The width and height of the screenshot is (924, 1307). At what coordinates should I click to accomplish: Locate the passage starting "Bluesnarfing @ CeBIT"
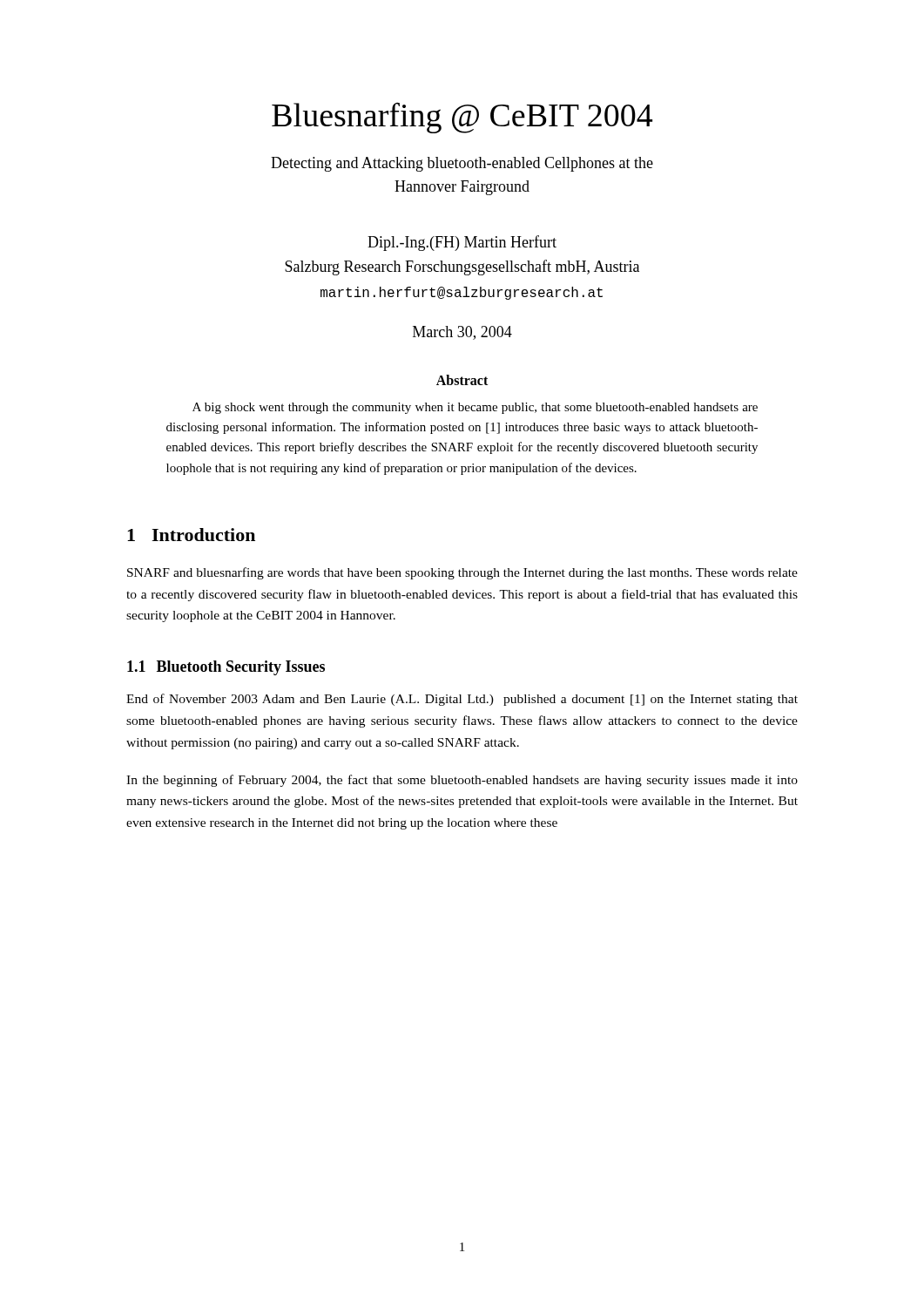(462, 116)
